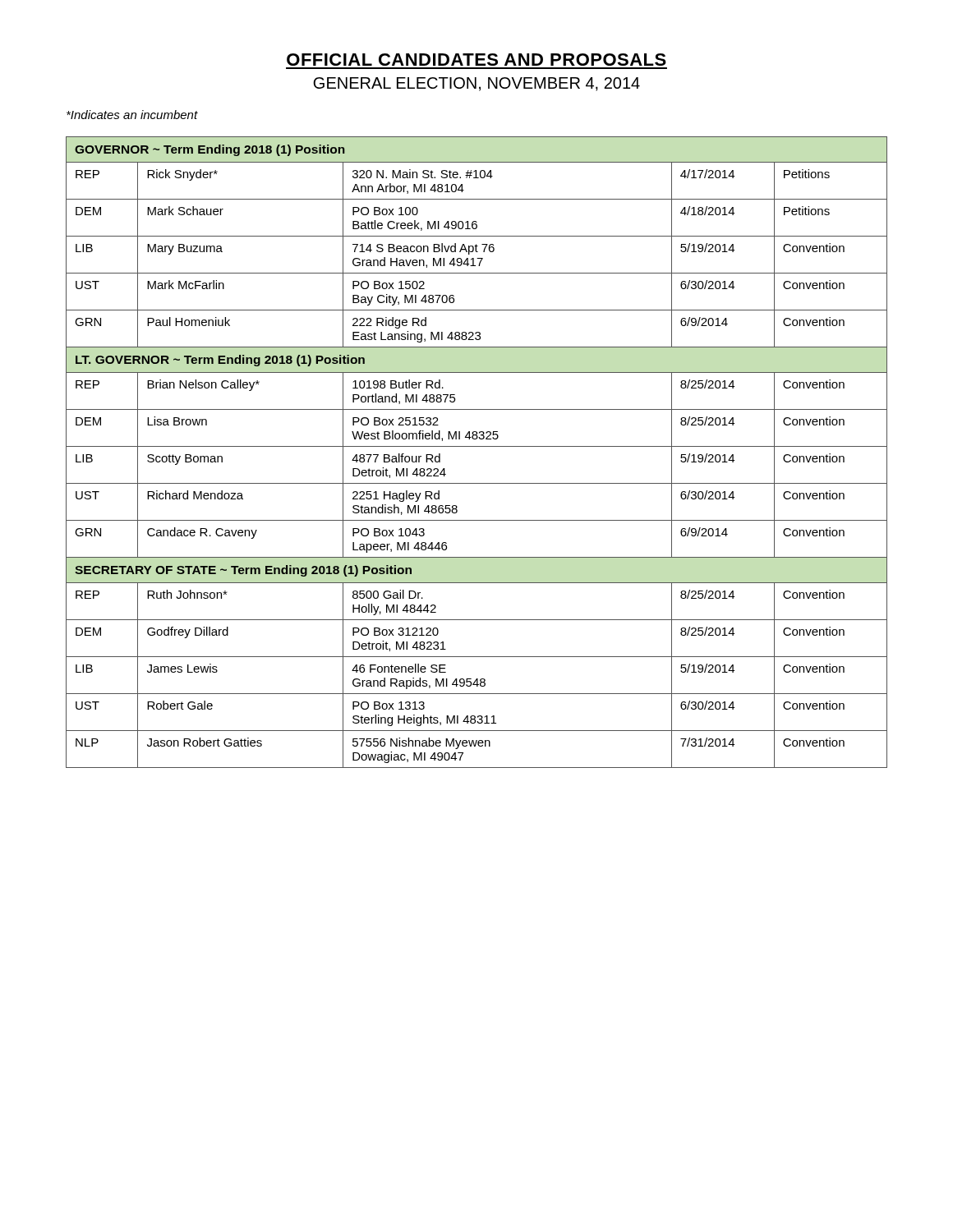Click where it says "Indicates an incumbent"
The width and height of the screenshot is (953, 1232).
point(132,115)
